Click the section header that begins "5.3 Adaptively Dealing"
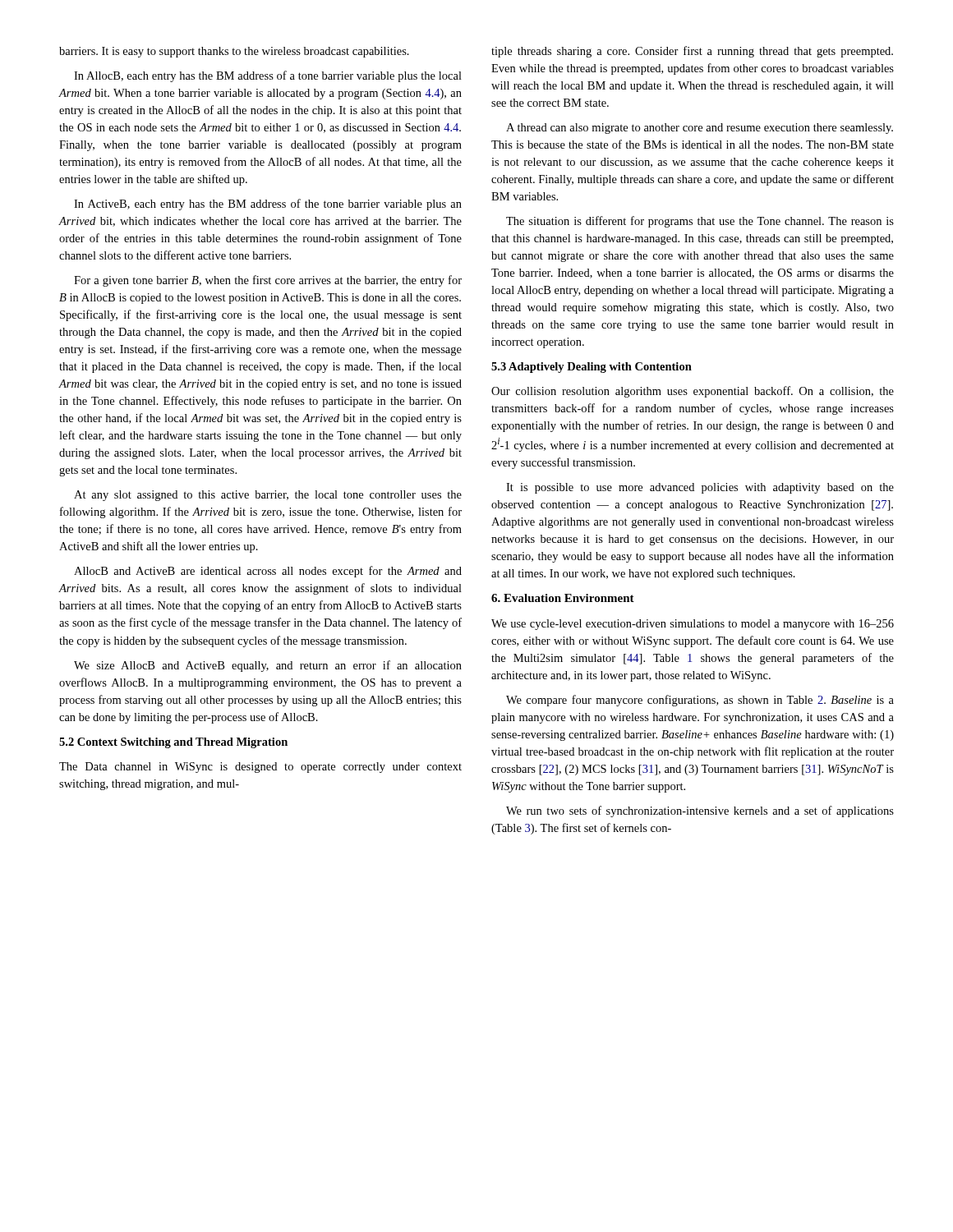 (693, 367)
